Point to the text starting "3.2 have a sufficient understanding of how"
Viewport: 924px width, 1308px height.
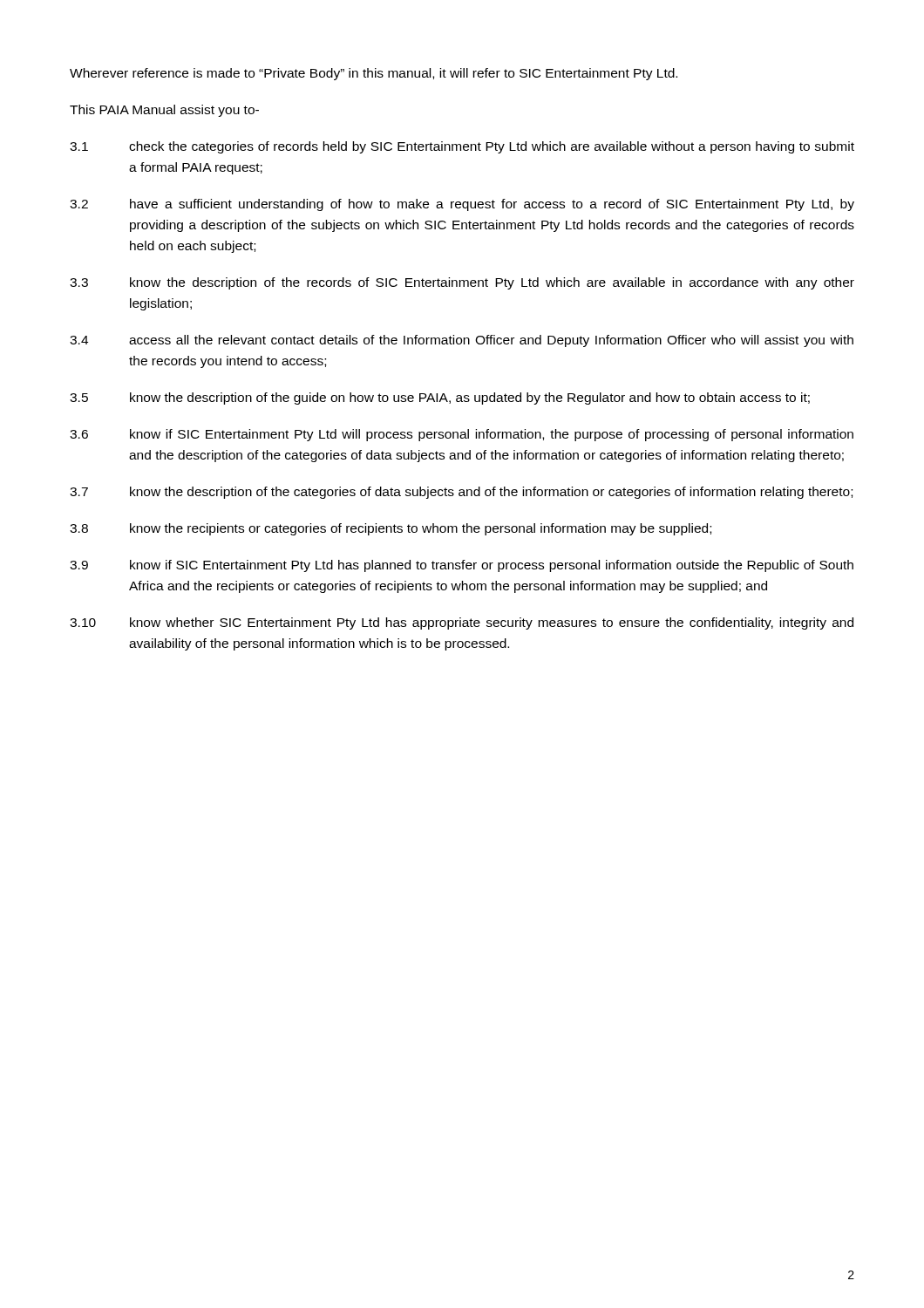point(462,225)
